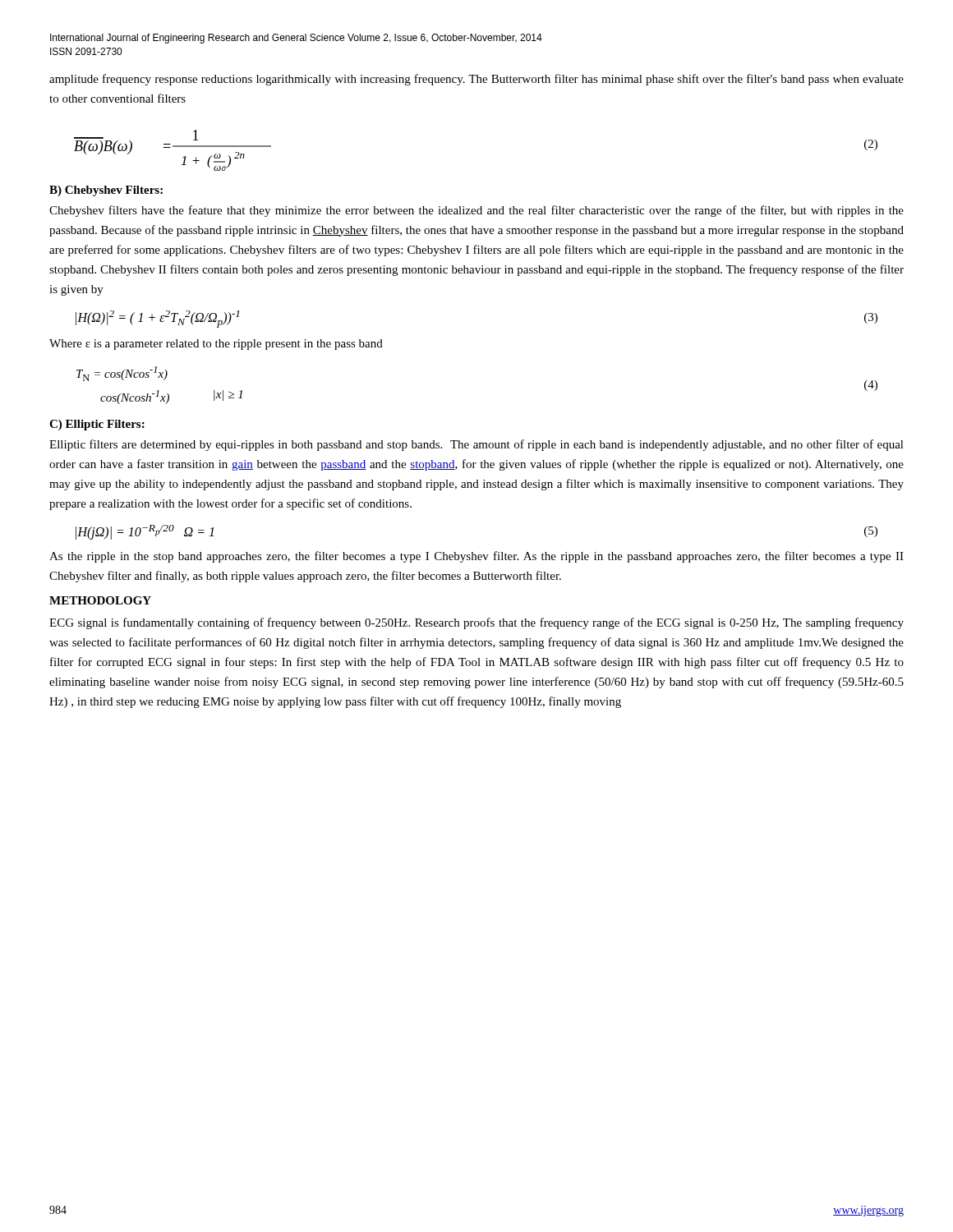The image size is (953, 1232).
Task: Locate the block of text that opens with "Chebyshev filters have the"
Action: click(476, 249)
